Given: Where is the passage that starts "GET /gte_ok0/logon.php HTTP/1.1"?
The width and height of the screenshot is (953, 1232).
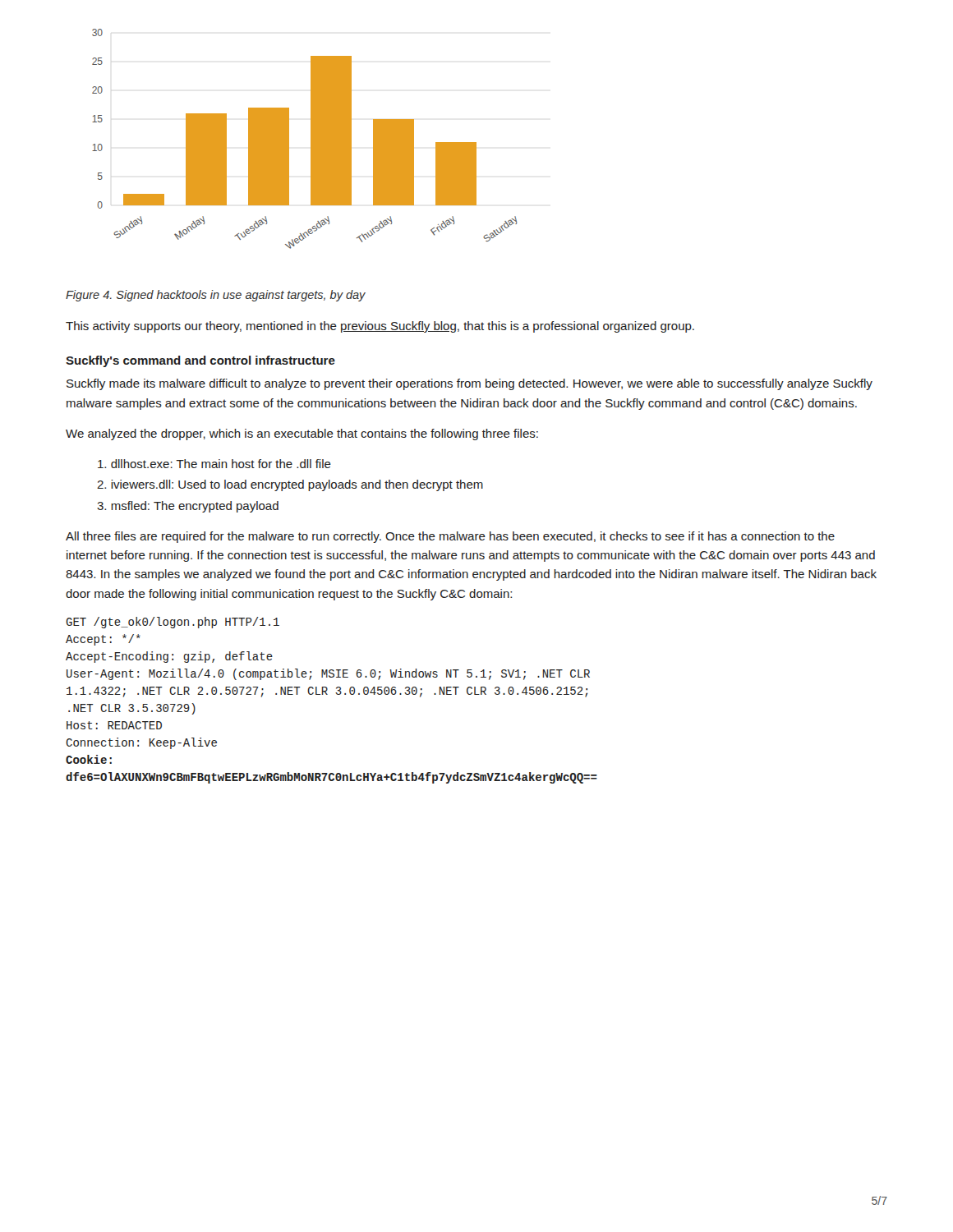Looking at the screenshot, I should point(331,700).
